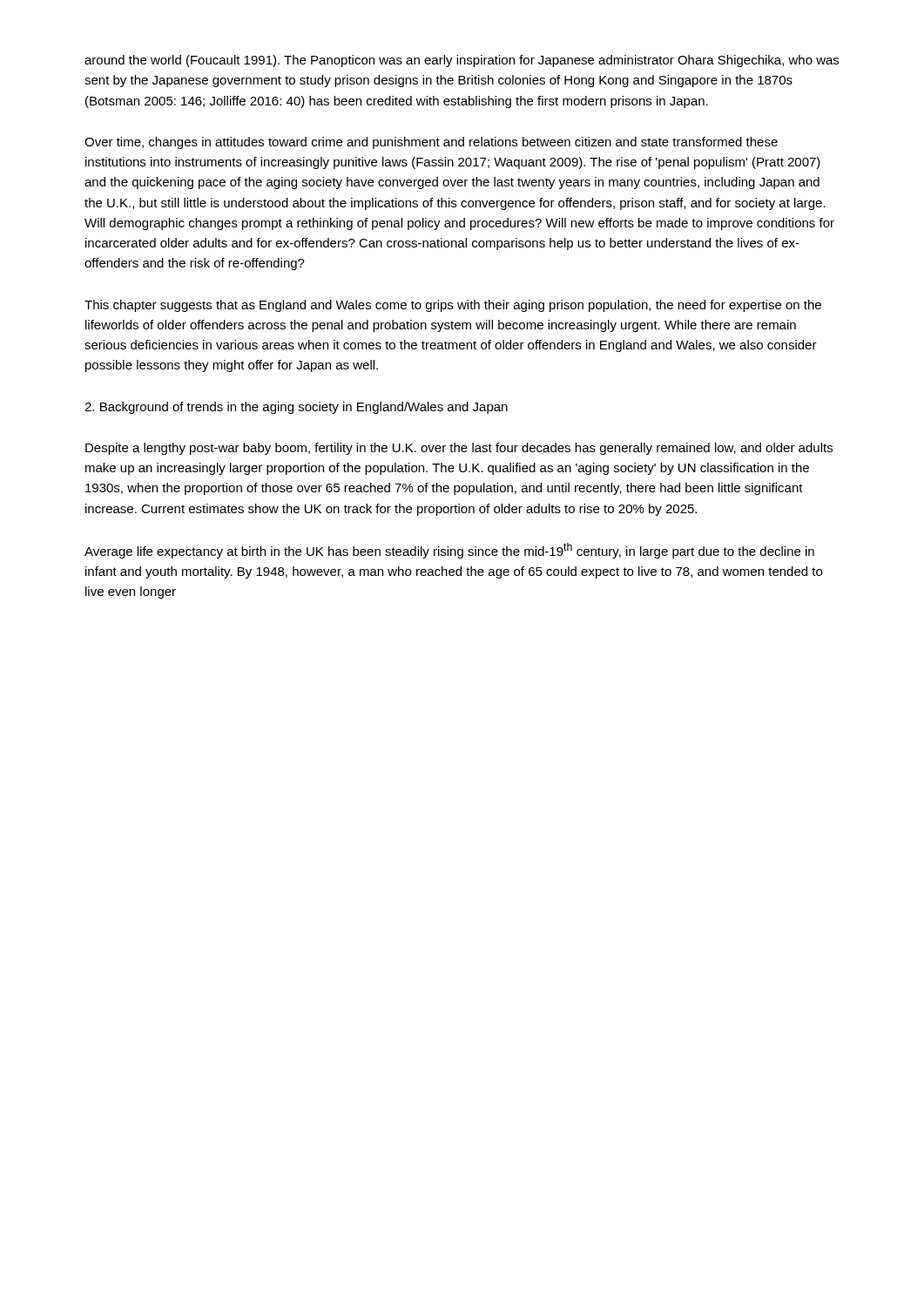The height and width of the screenshot is (1307, 924).
Task: Find the region starting "2. Background of trends in the aging society"
Action: [x=296, y=406]
